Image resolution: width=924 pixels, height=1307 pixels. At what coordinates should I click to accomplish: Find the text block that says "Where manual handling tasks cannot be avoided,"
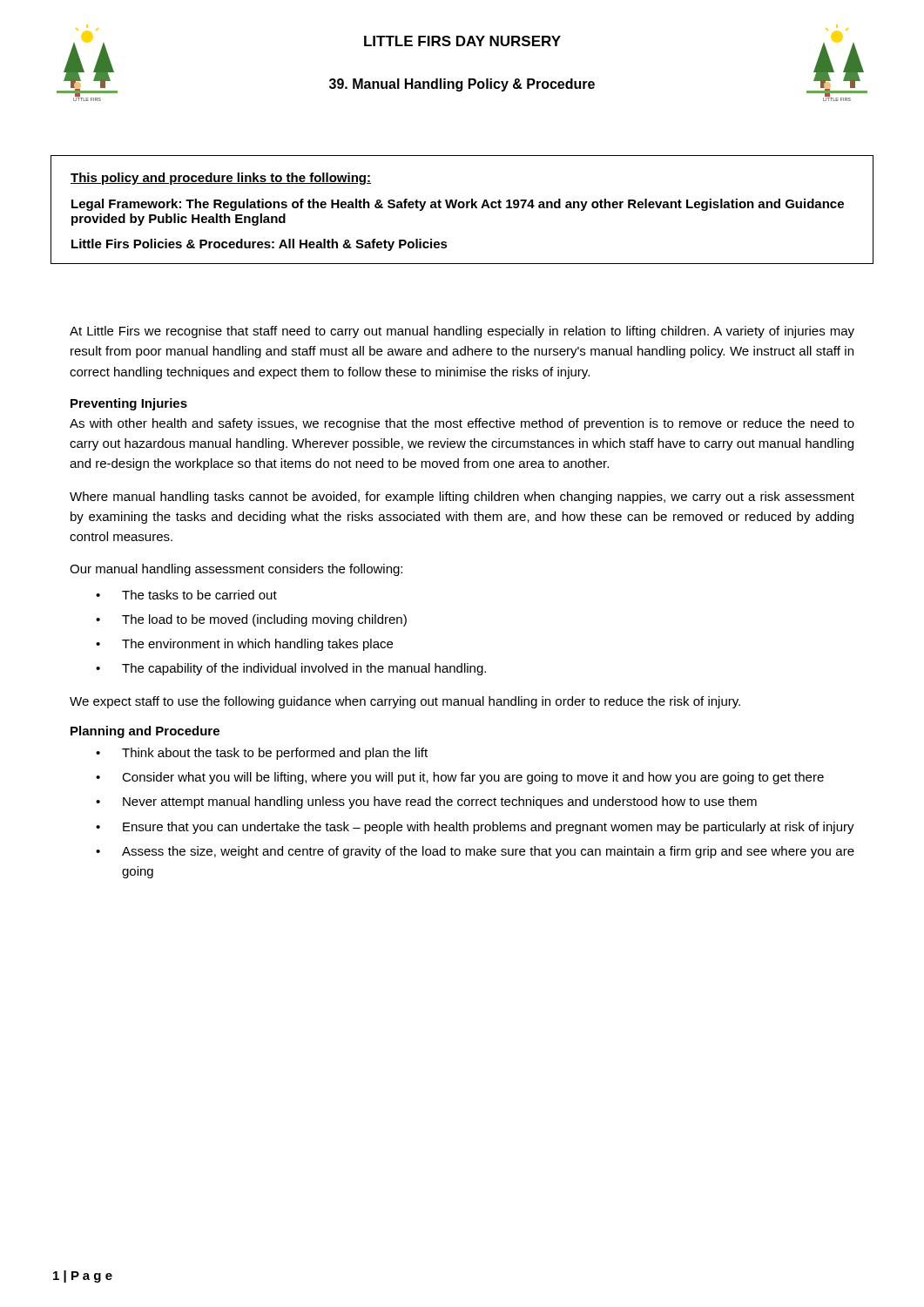tap(462, 516)
